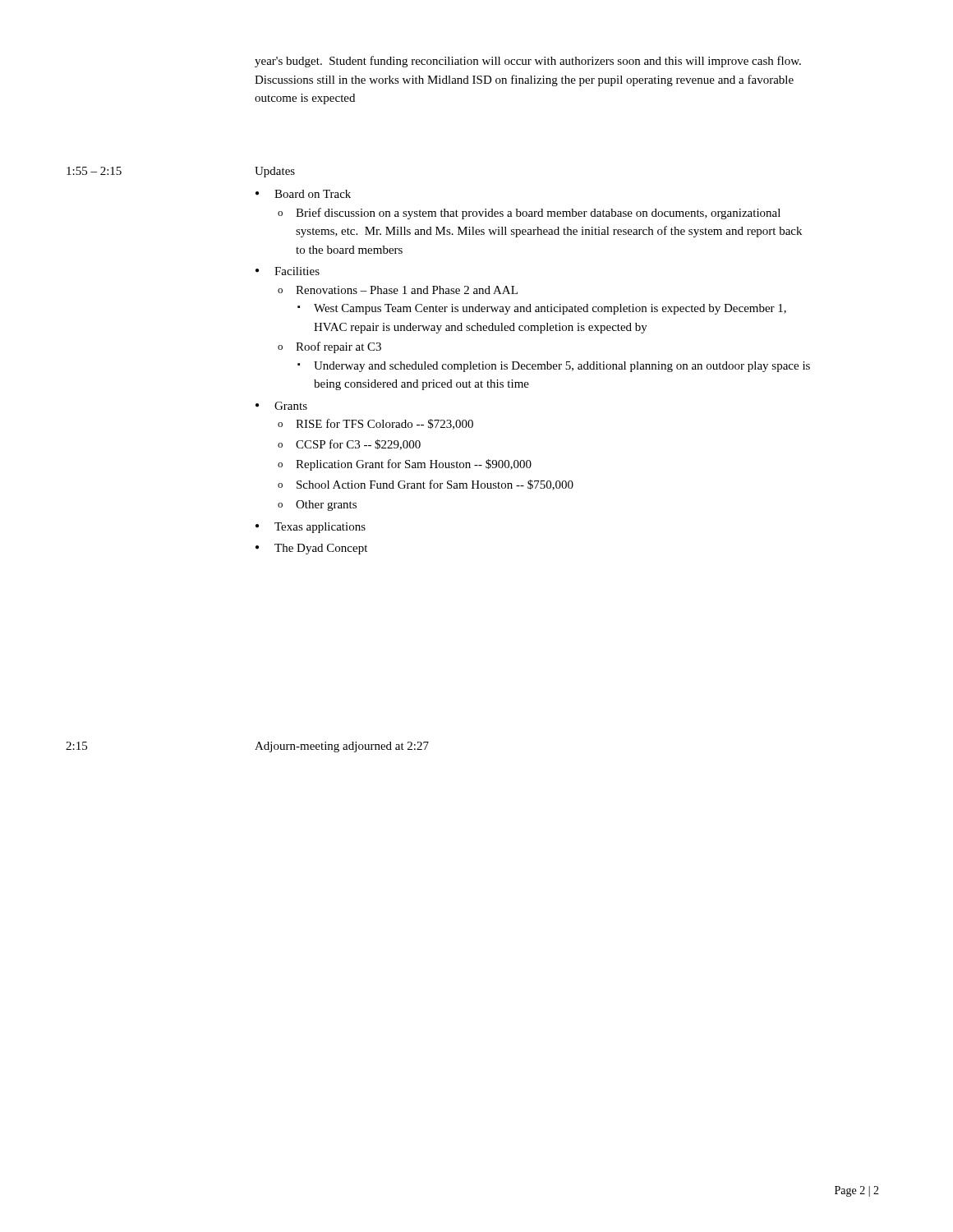
Task: Point to the block beginning "Roof repair at C3 Underway and"
Action: pos(555,367)
